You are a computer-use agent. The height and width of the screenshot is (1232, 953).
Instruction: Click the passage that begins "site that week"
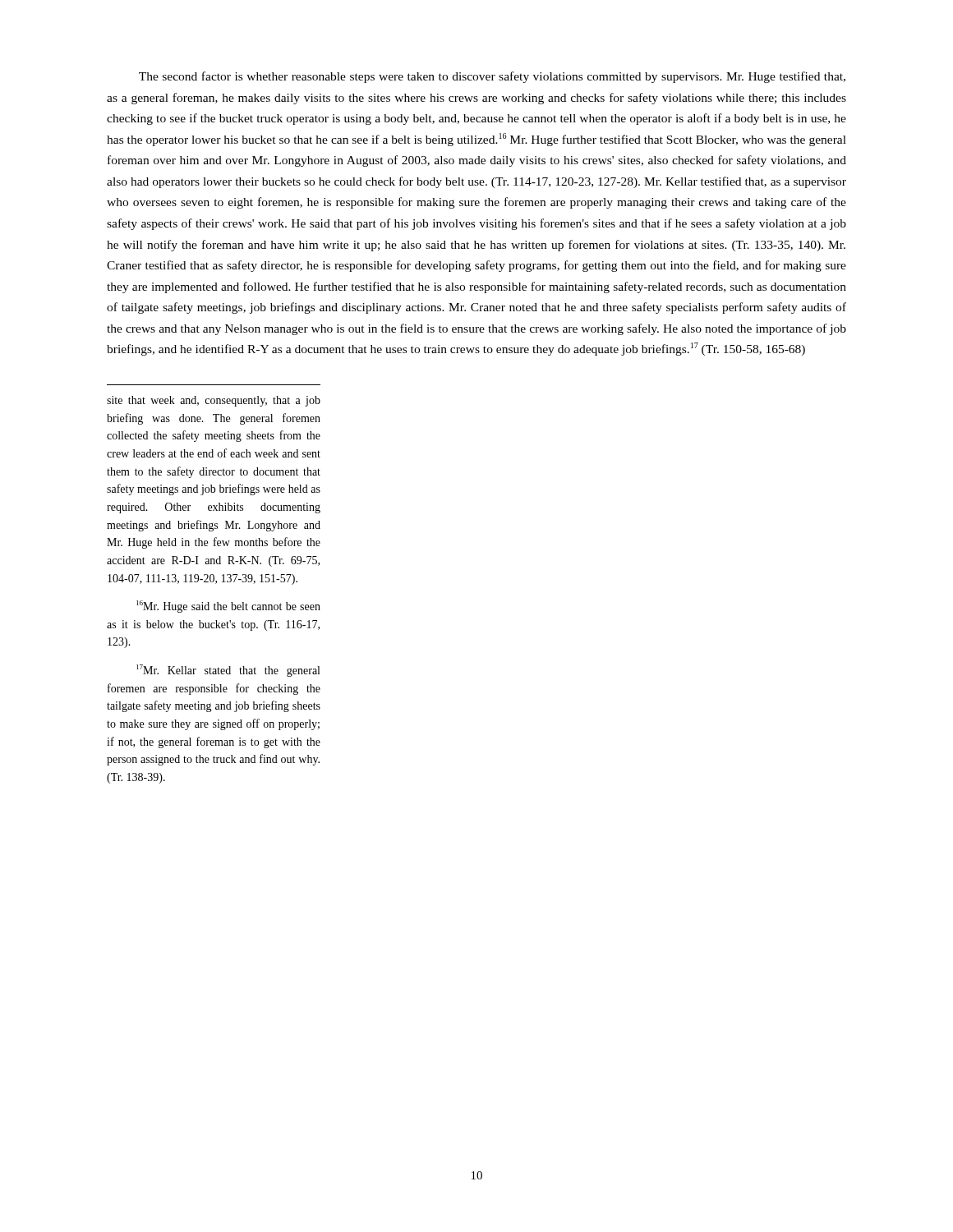pyautogui.click(x=214, y=490)
